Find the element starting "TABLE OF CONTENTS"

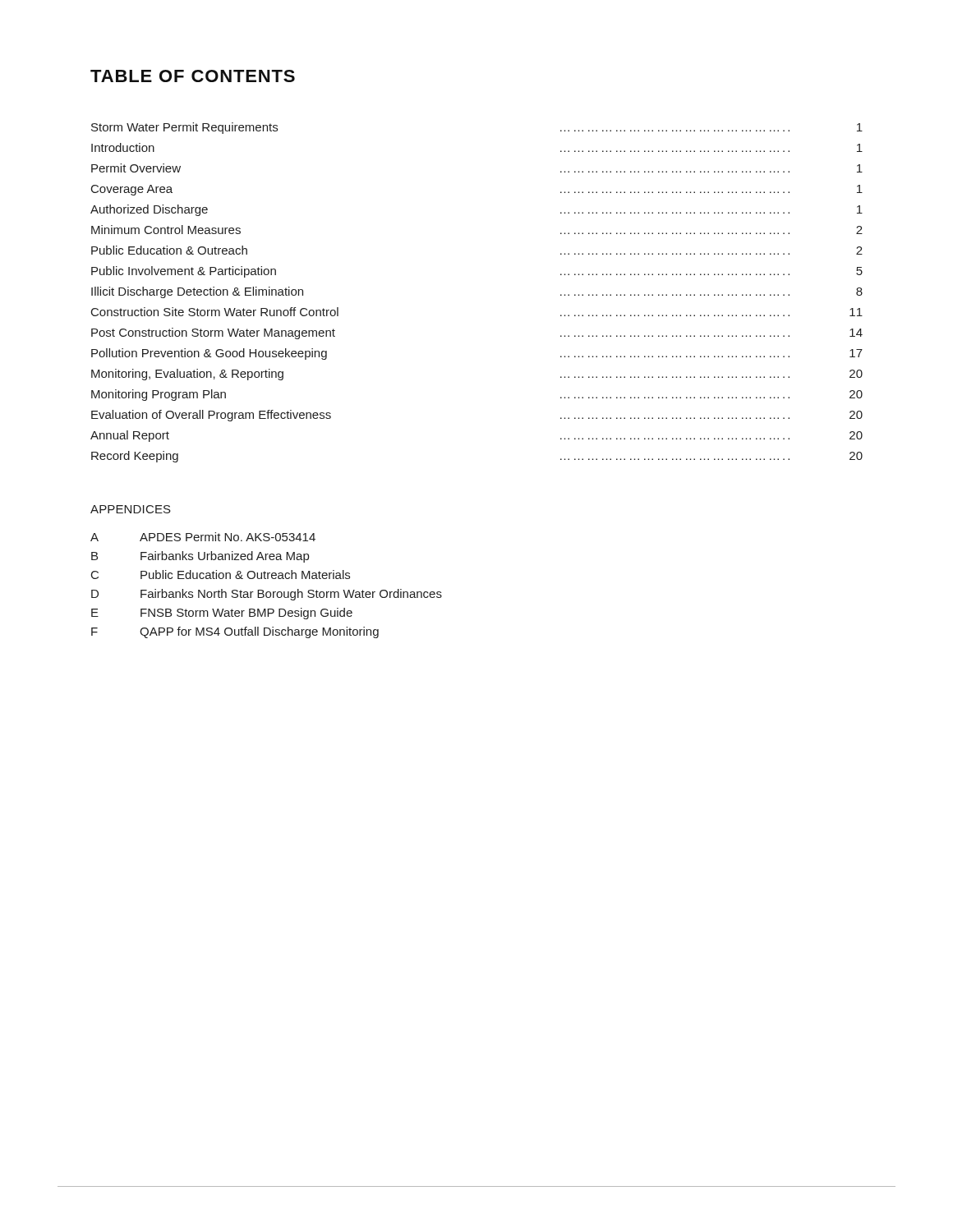pos(193,76)
